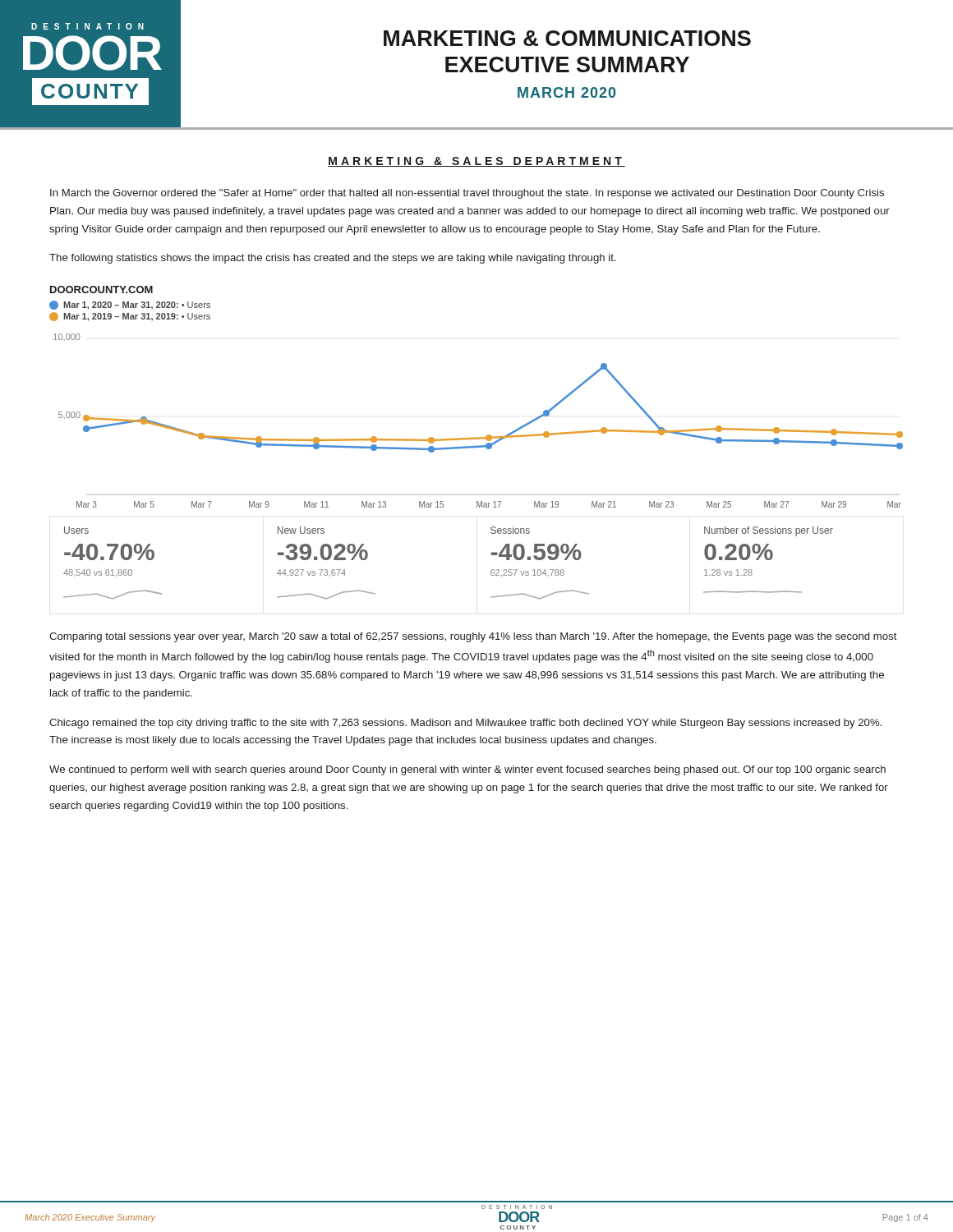Click on the table containing "Users -40.70% 48,540 vs"
The height and width of the screenshot is (1232, 953).
click(x=476, y=565)
